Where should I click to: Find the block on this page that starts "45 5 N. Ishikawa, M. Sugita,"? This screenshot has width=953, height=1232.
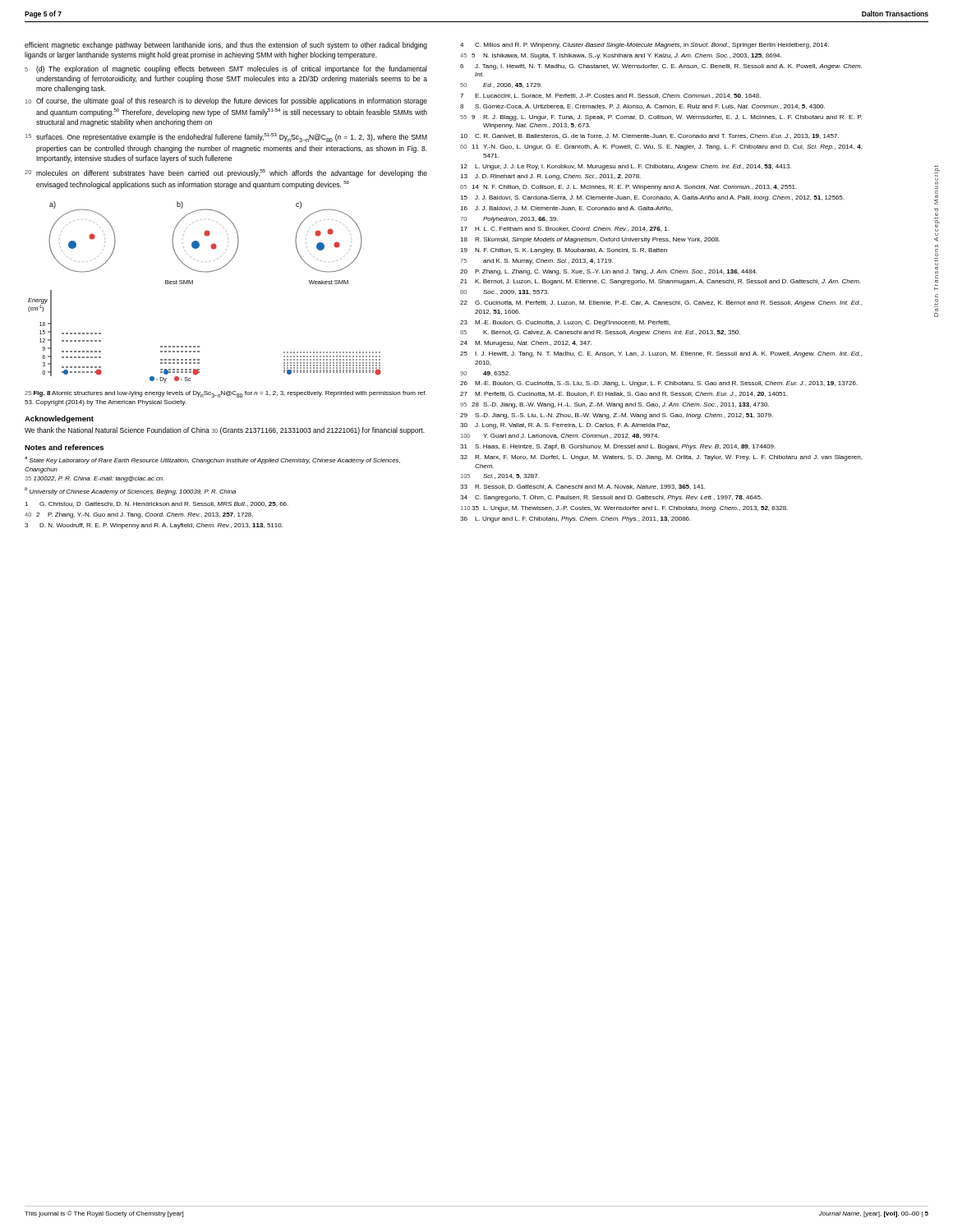[661, 56]
